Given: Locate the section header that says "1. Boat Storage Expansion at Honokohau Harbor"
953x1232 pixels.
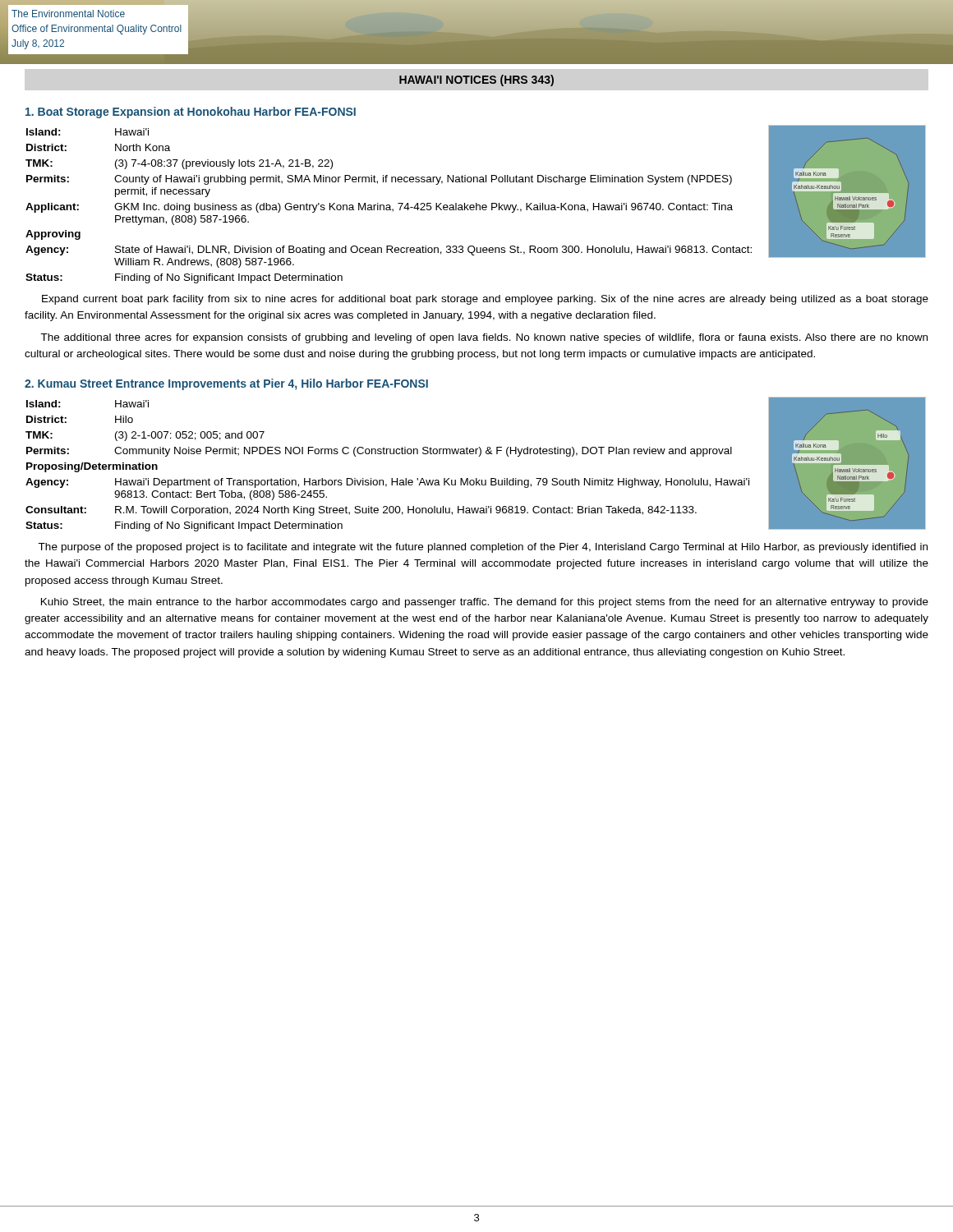Looking at the screenshot, I should pos(191,112).
